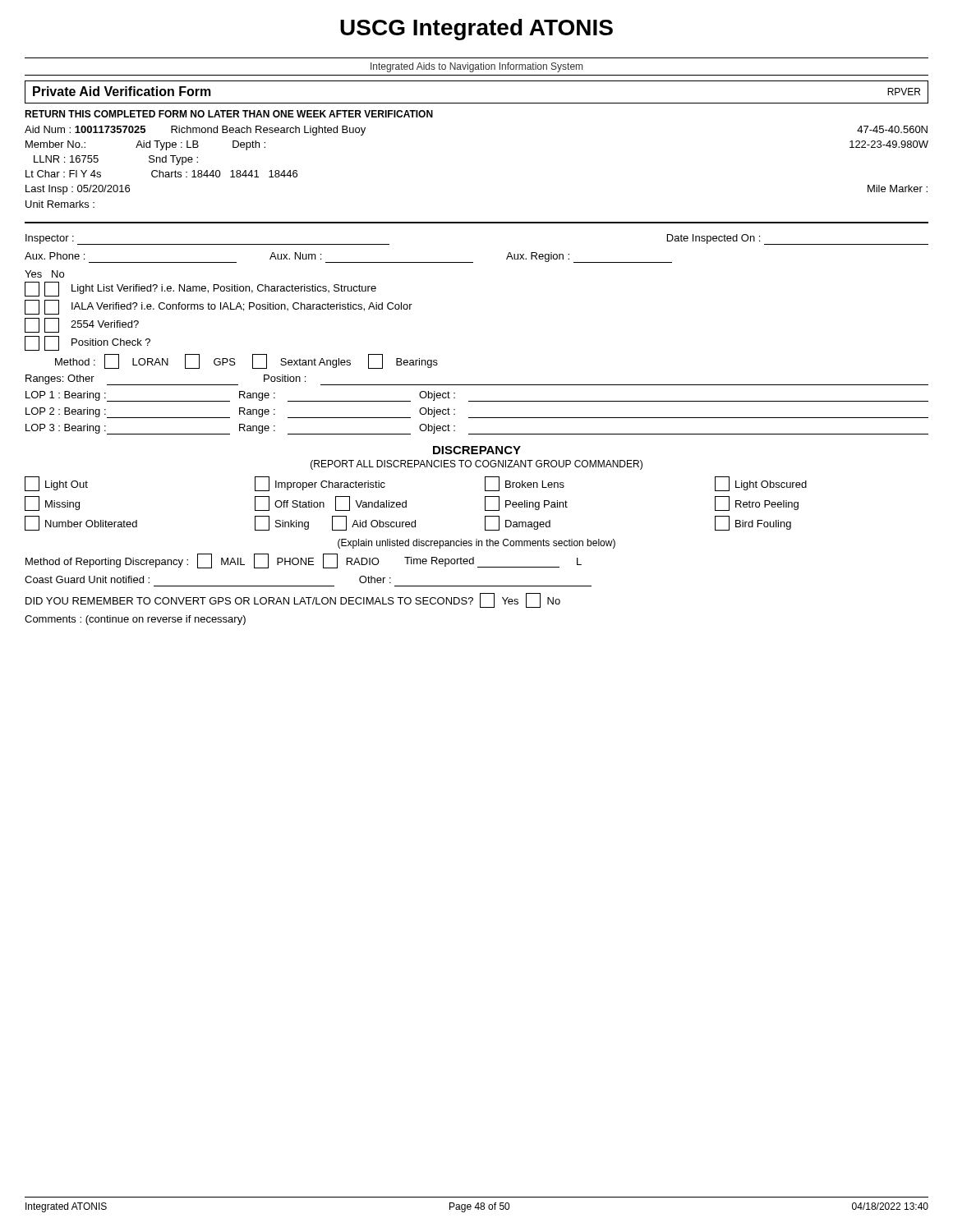Image resolution: width=953 pixels, height=1232 pixels.
Task: Navigate to the block starting "Light Out Improper Characteristic Broken"
Action: pos(476,504)
